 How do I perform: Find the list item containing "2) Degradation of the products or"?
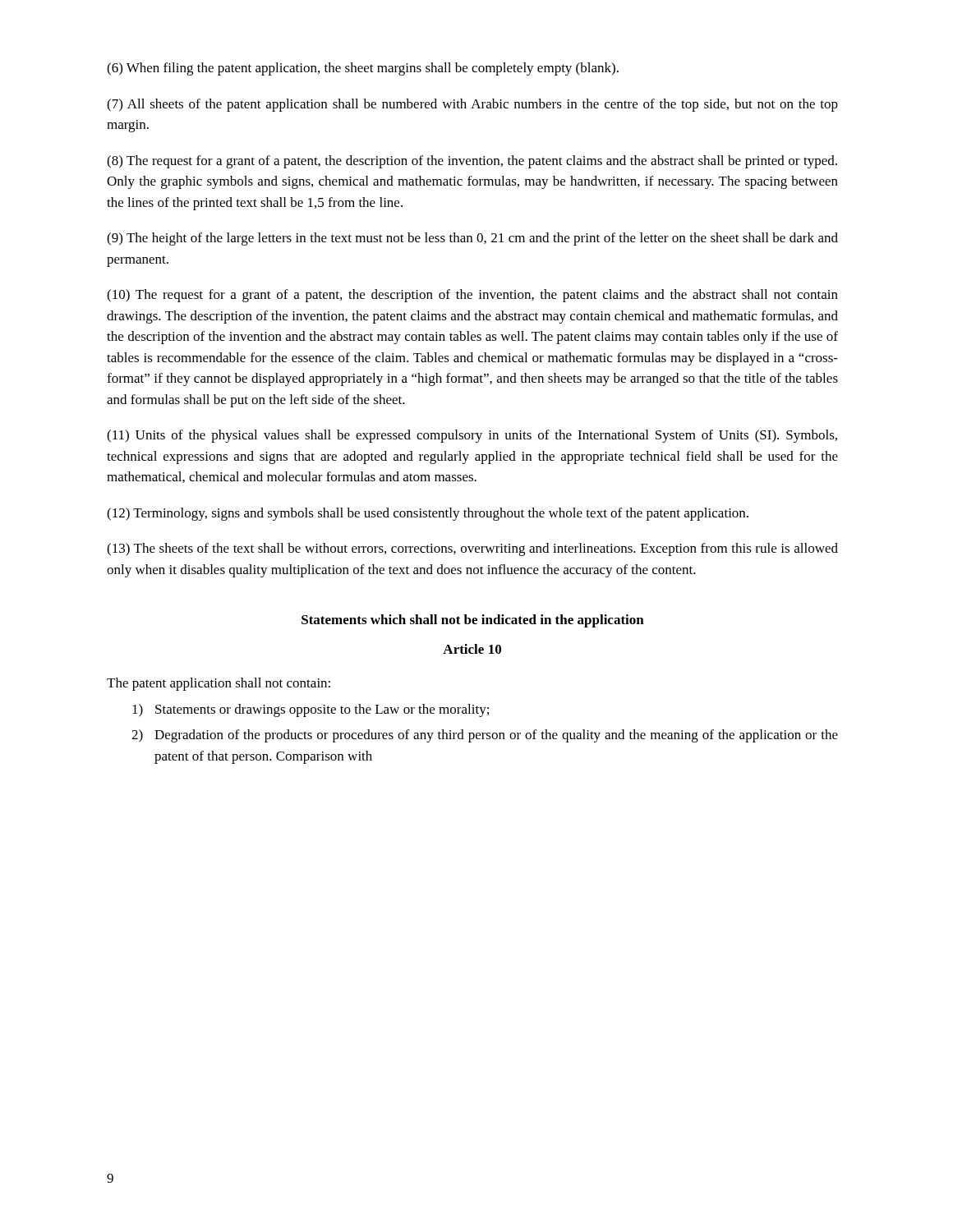coord(485,745)
